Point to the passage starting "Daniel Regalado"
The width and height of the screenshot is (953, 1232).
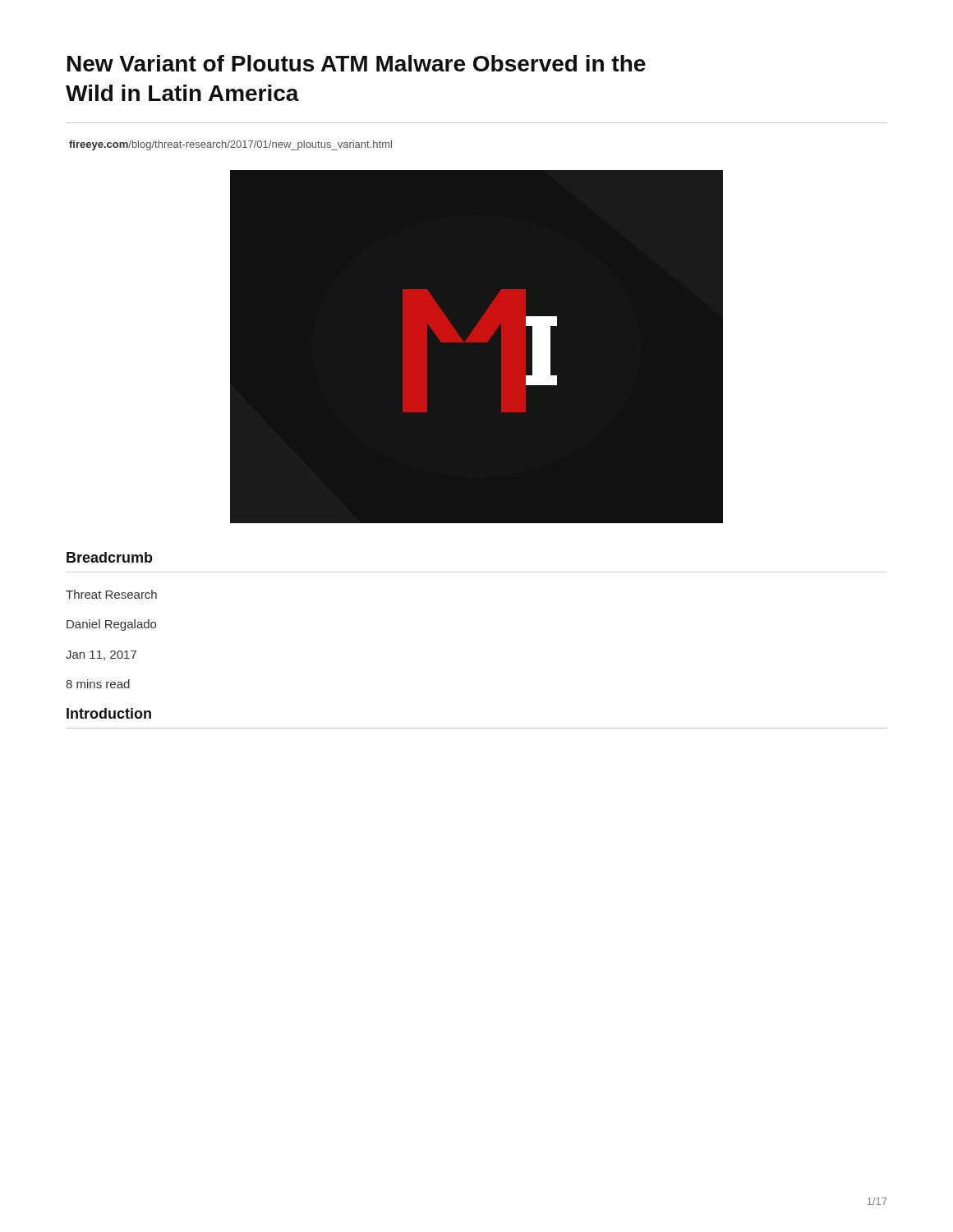111,624
